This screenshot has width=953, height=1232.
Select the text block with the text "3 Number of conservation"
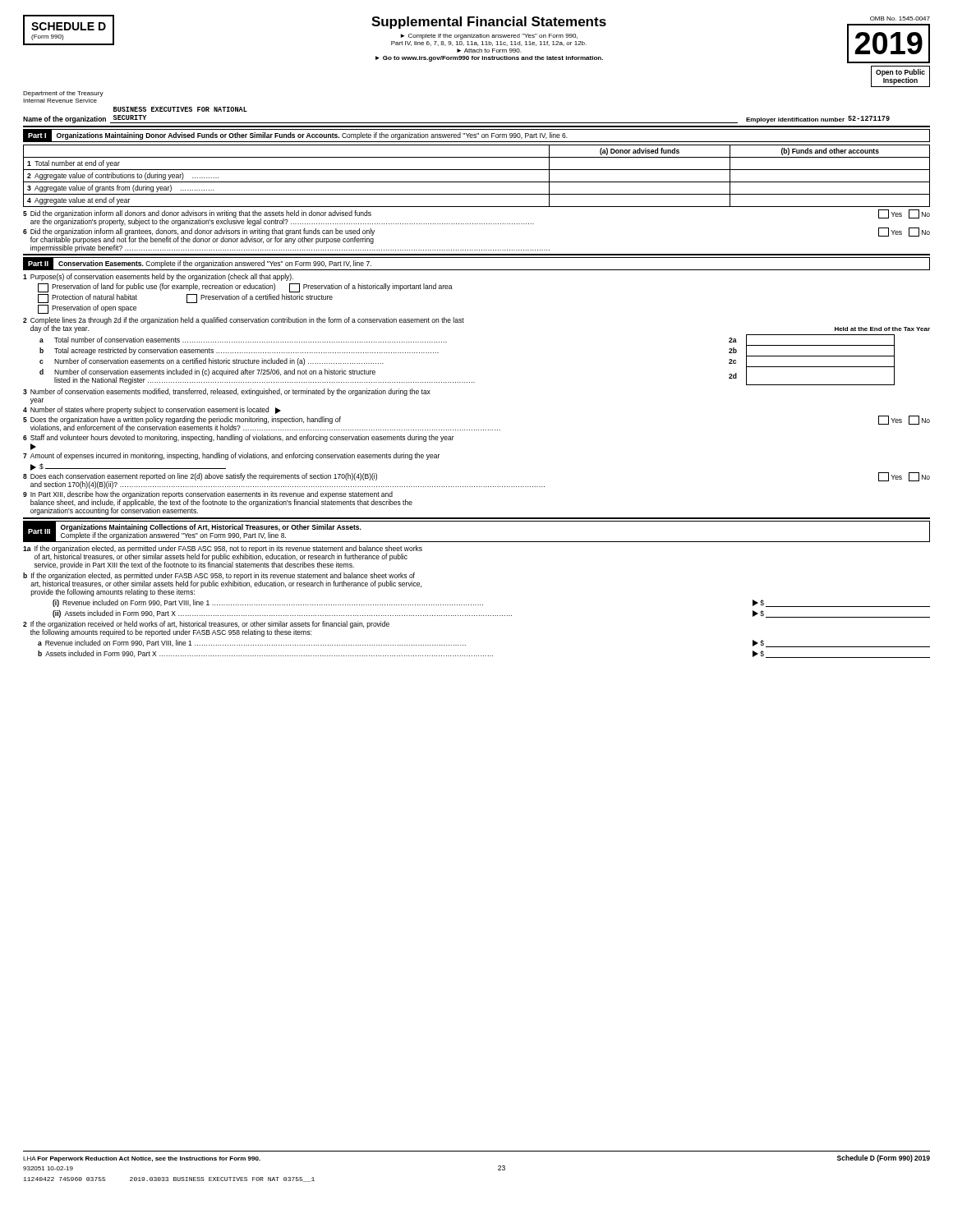click(227, 396)
